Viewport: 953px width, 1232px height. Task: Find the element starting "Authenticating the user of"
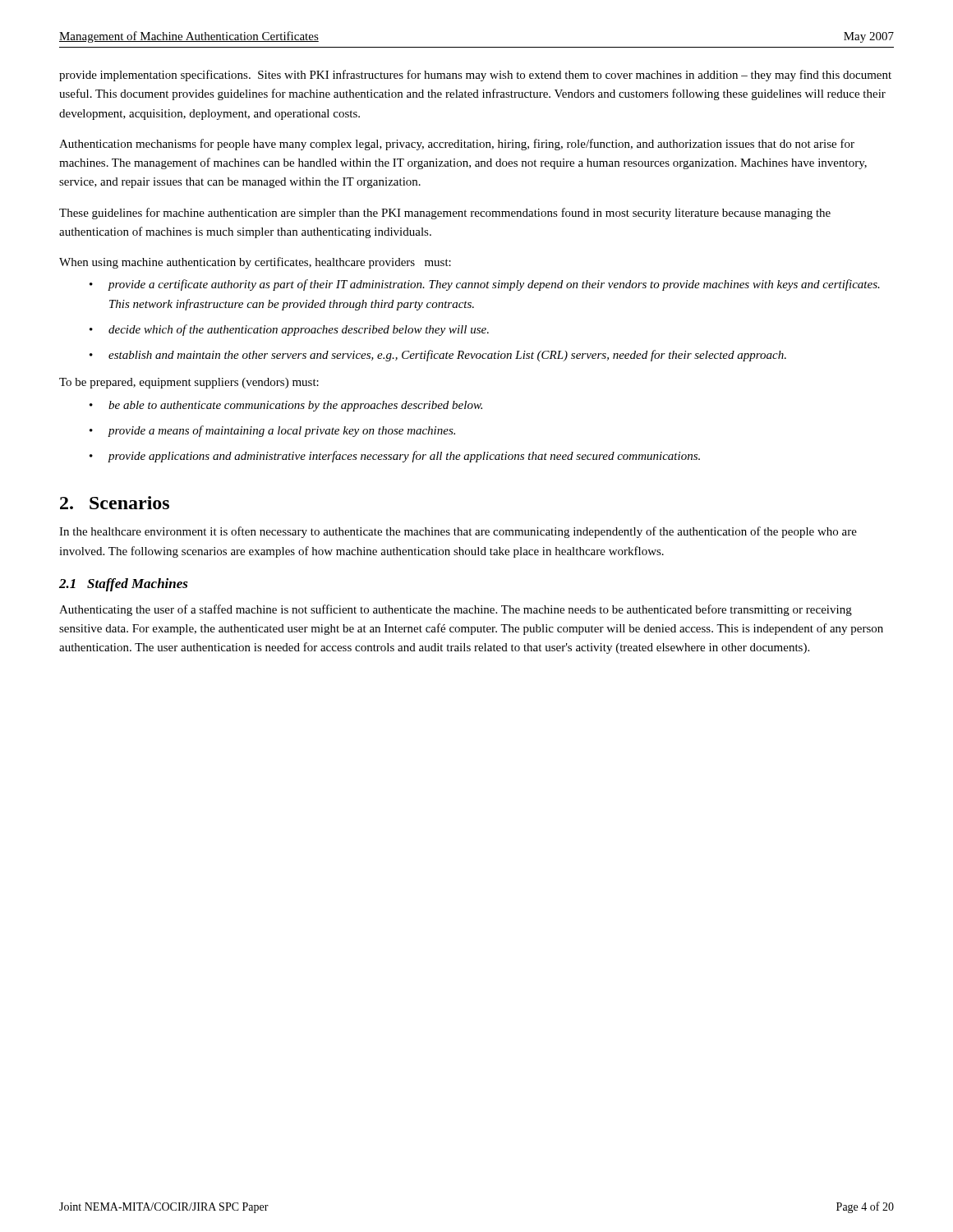pos(471,628)
